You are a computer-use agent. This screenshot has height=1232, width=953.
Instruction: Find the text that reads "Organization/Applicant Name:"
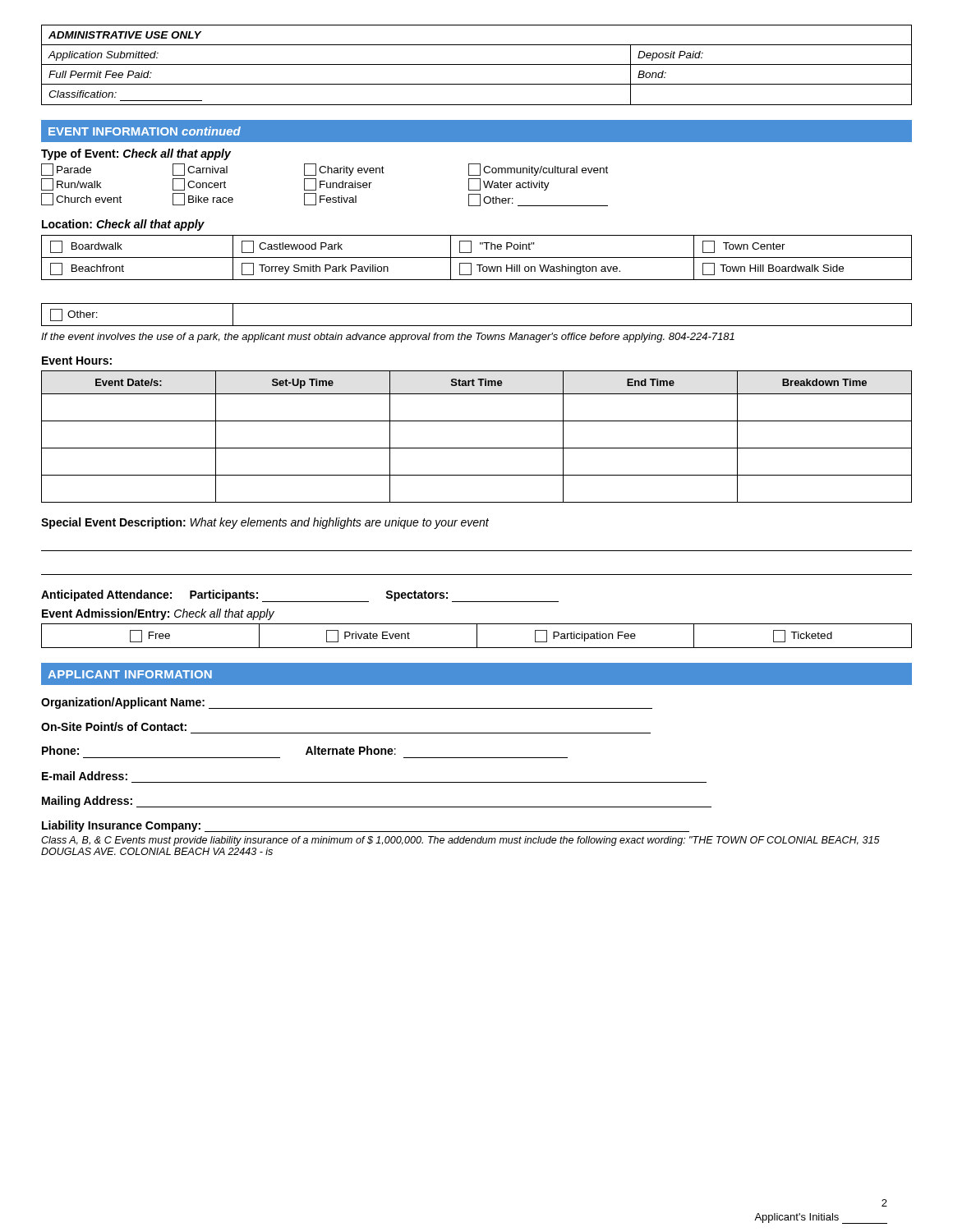347,702
